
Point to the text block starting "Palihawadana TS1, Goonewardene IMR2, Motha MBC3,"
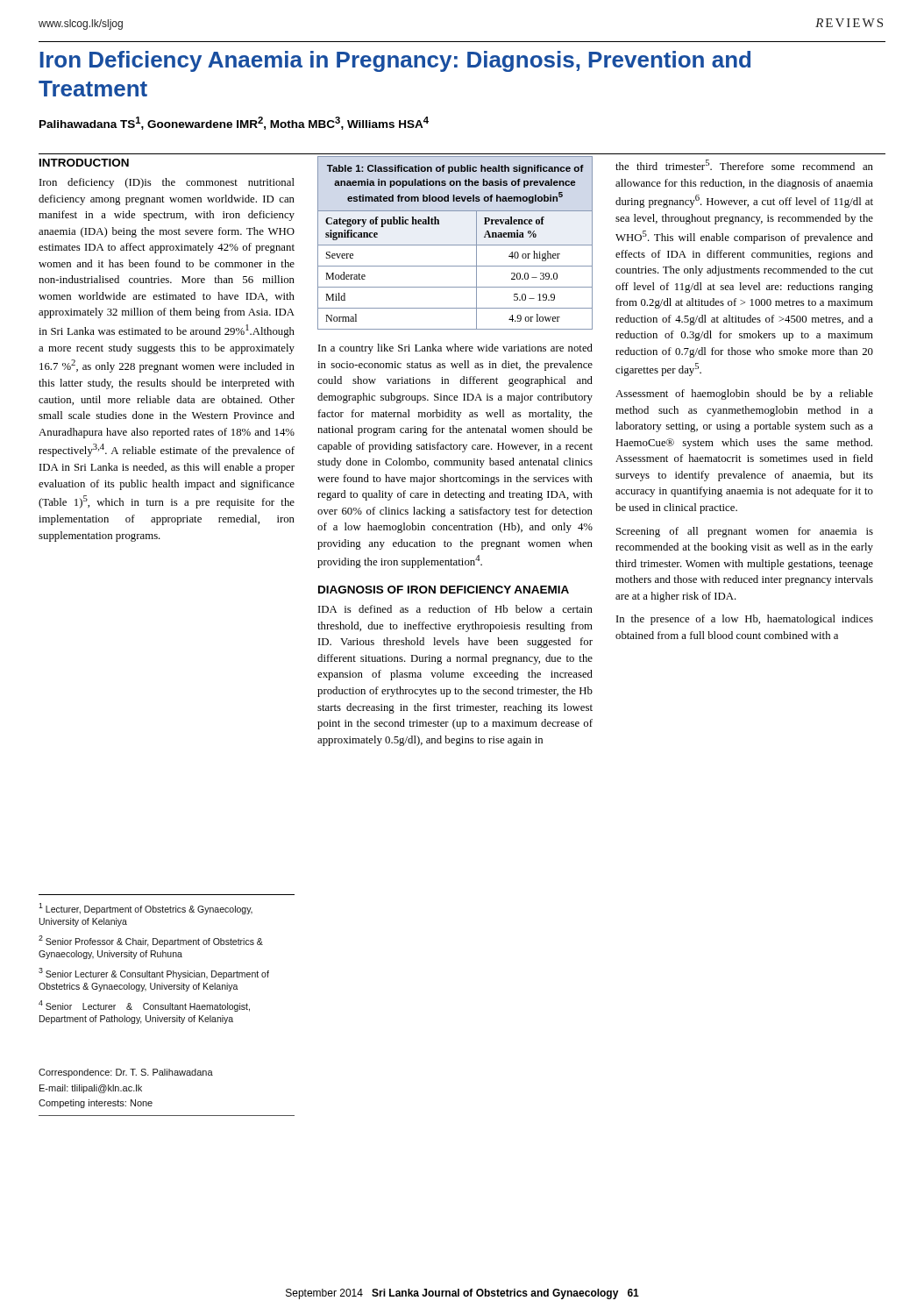coord(234,122)
